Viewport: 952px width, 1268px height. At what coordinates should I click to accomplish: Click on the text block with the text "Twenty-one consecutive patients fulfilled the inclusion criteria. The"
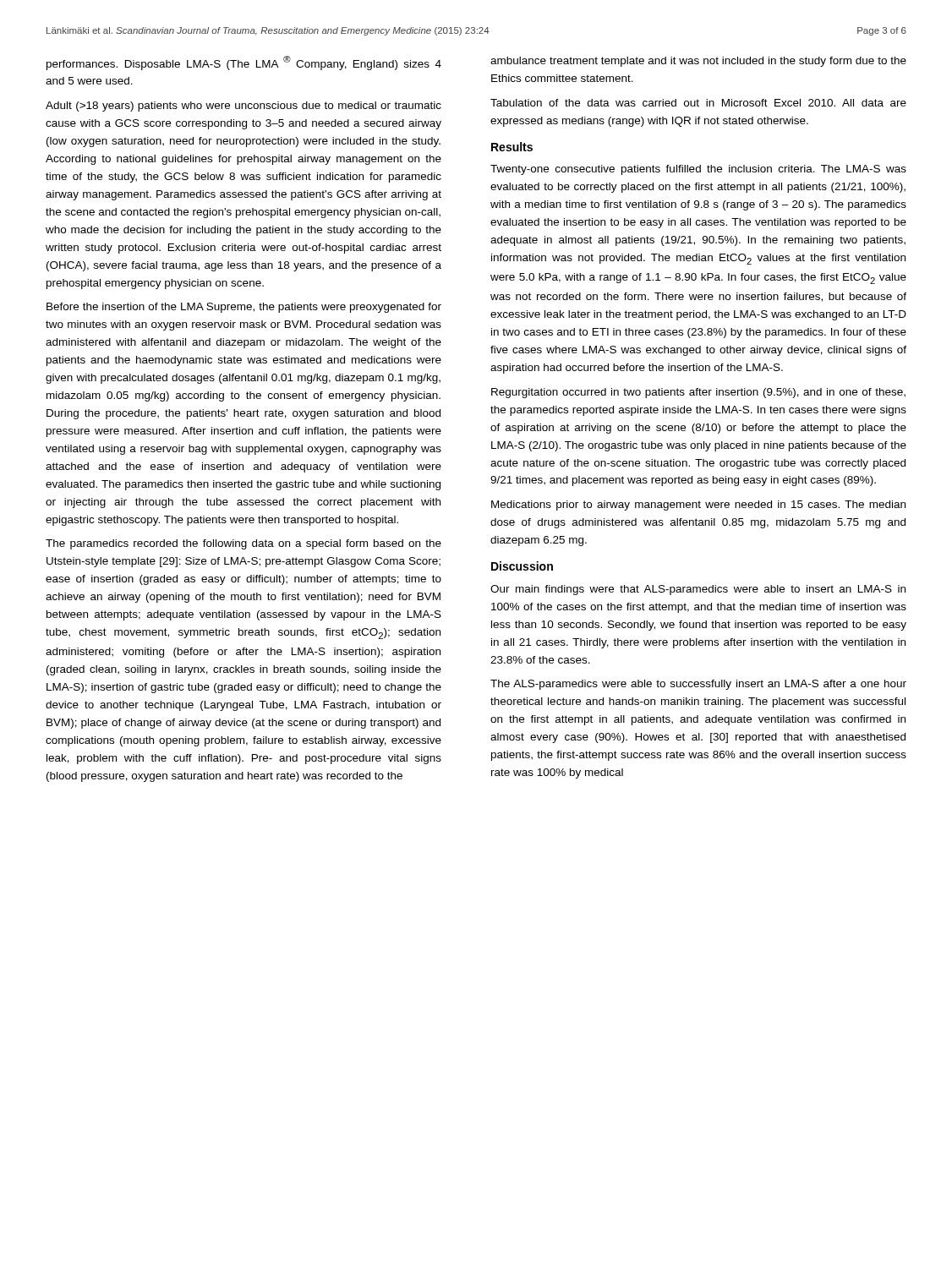[x=698, y=269]
